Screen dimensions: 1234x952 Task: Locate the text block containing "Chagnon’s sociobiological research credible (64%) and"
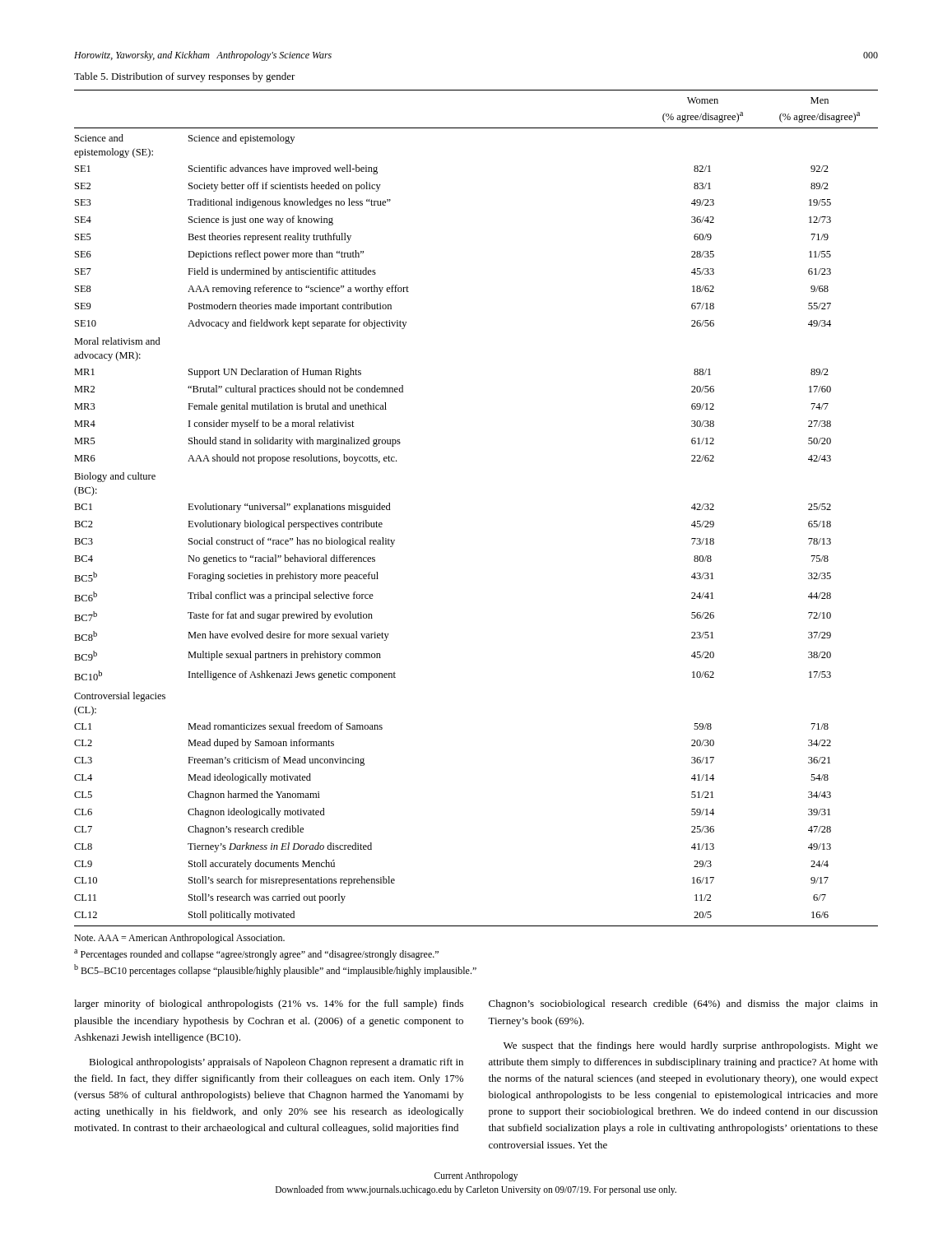[x=683, y=1075]
